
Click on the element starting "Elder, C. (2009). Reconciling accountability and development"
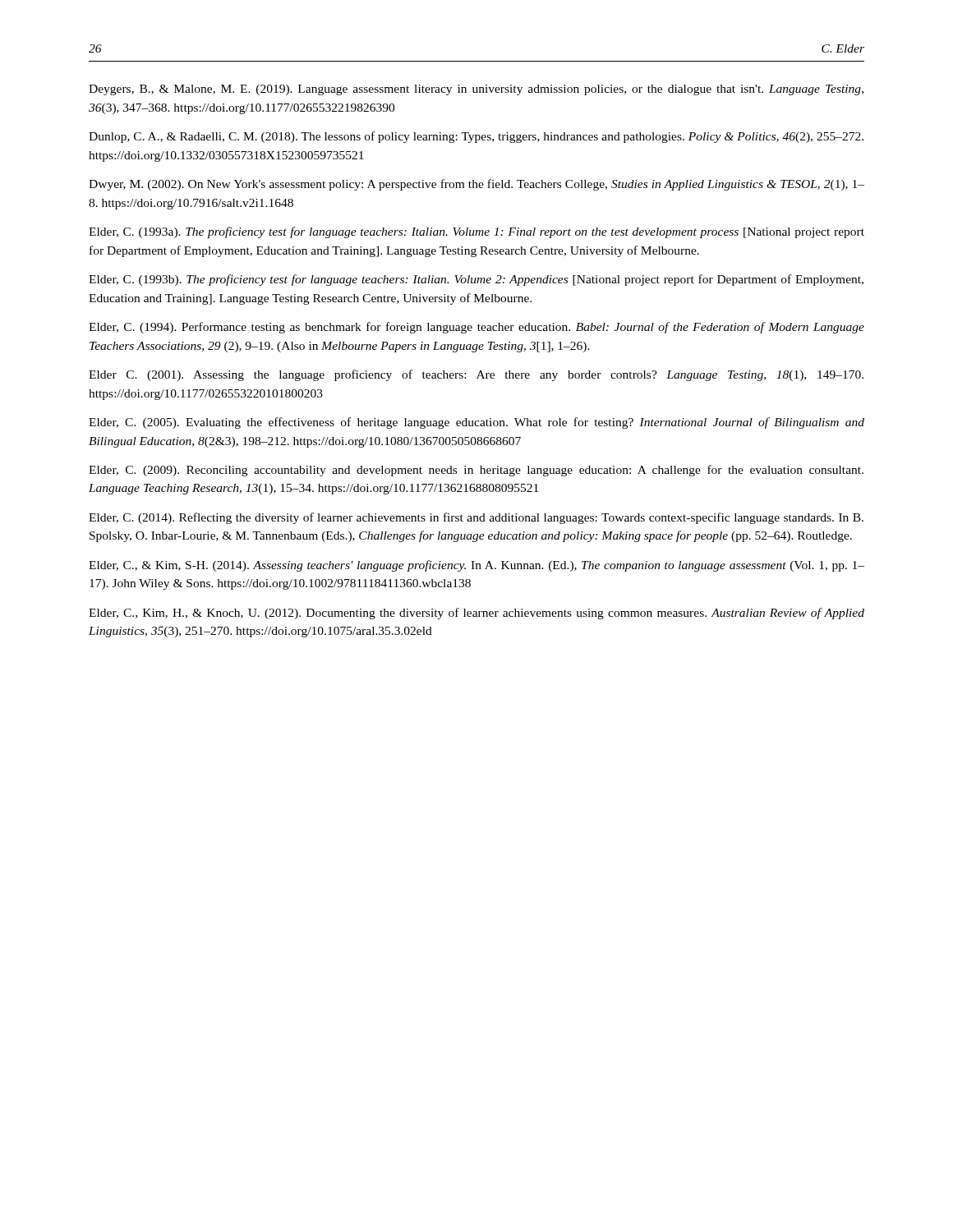[476, 479]
